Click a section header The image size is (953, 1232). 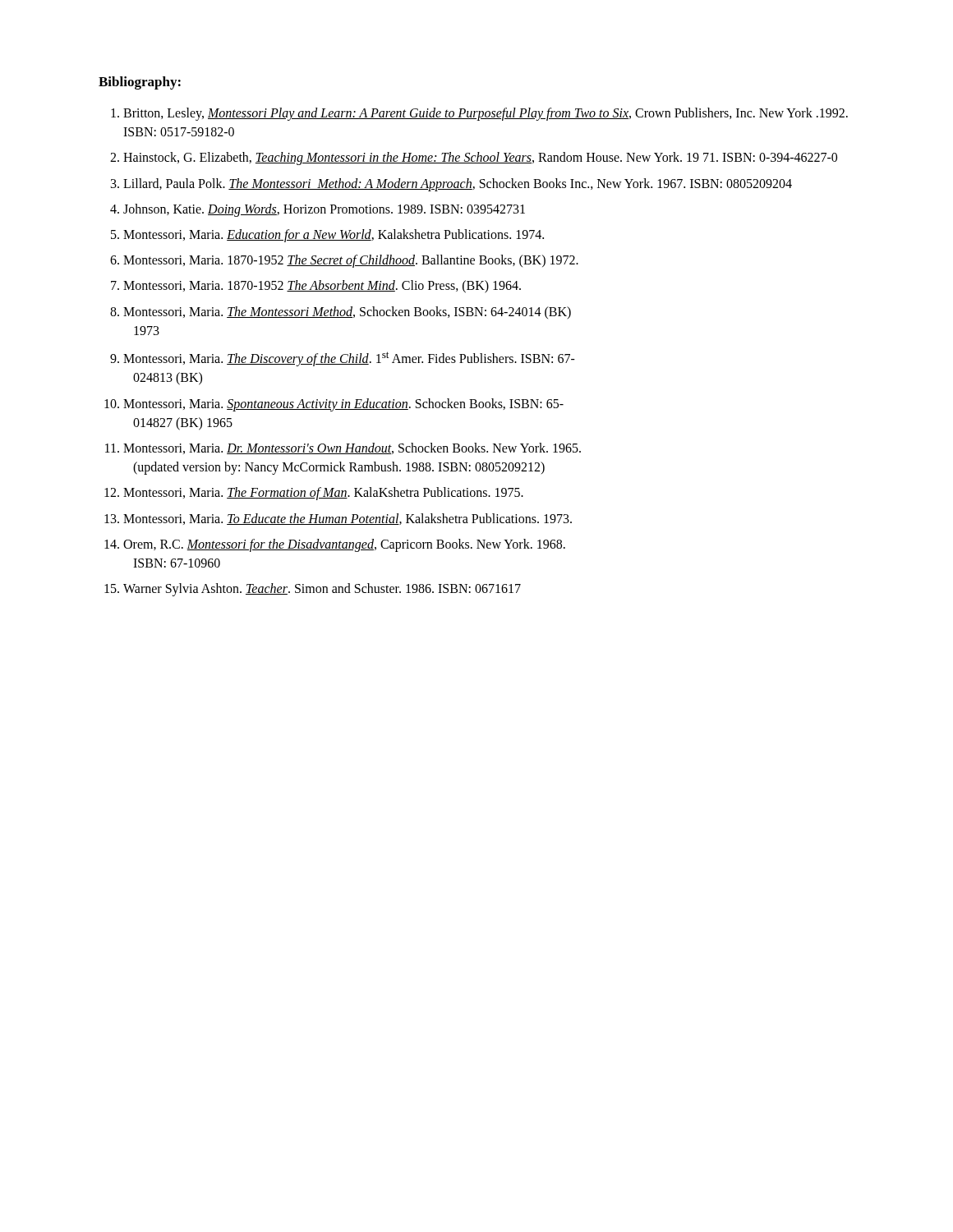click(140, 82)
